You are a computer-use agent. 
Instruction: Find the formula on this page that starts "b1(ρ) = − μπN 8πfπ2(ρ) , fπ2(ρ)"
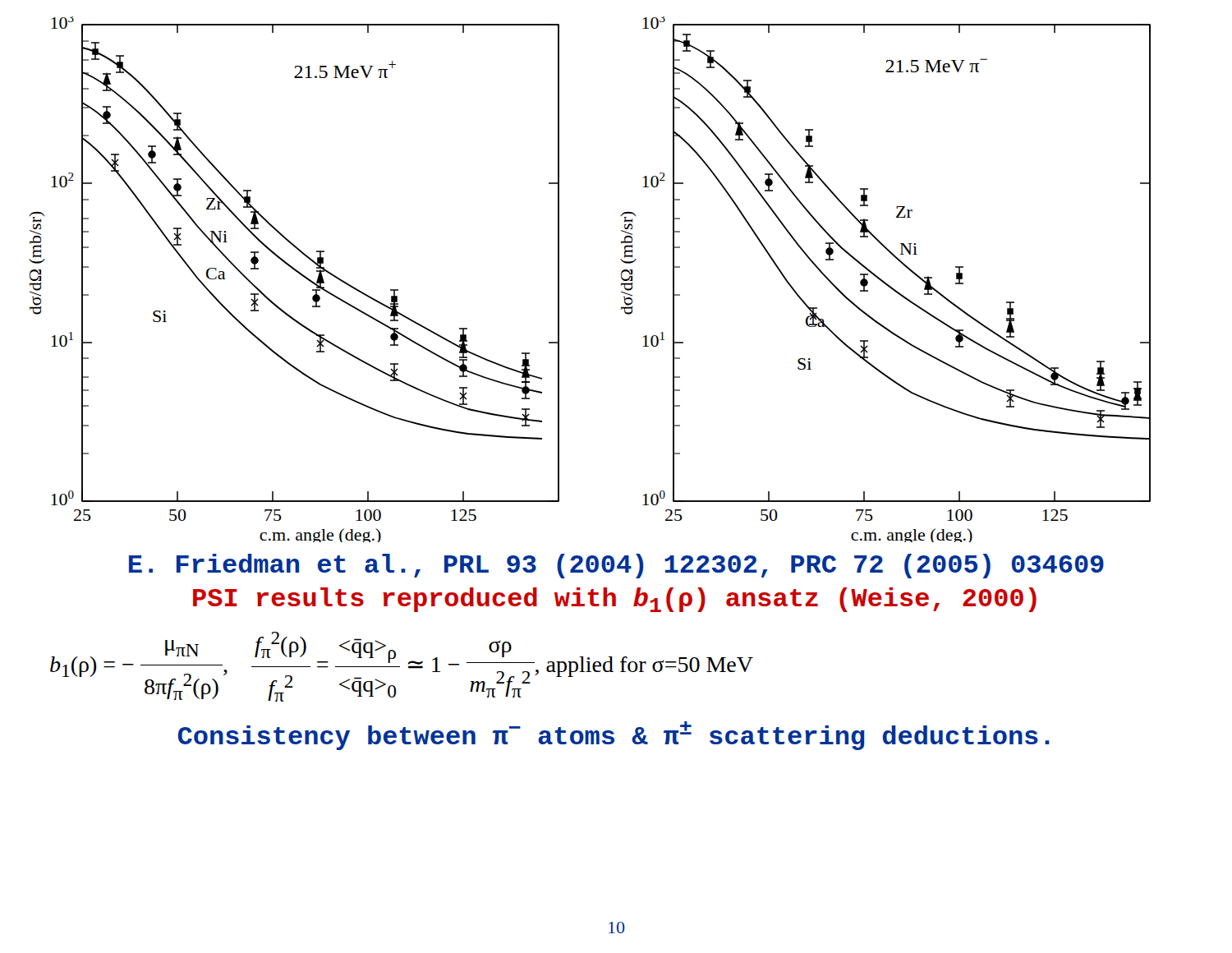click(401, 667)
